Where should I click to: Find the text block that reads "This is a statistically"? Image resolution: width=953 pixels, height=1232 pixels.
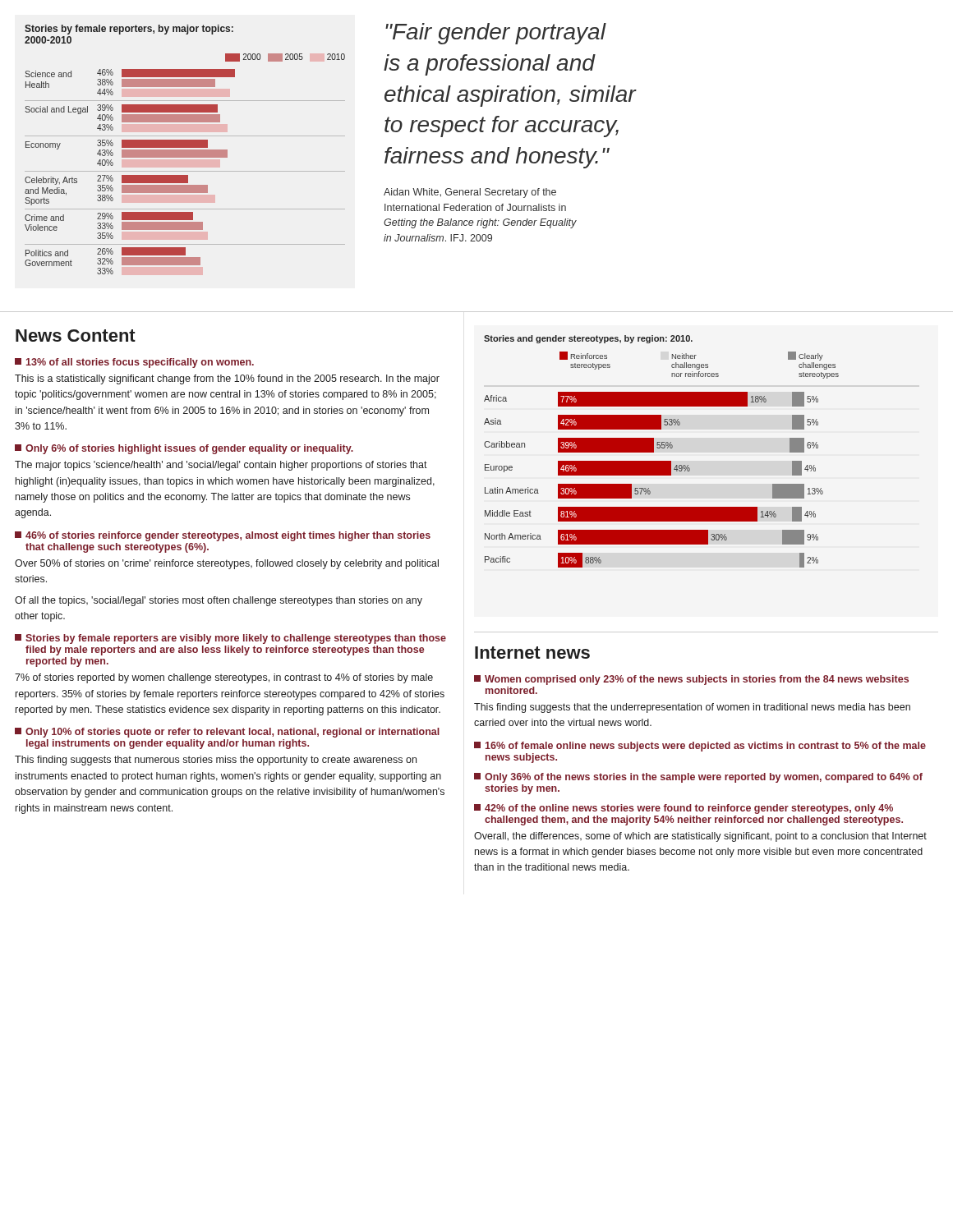(x=227, y=402)
